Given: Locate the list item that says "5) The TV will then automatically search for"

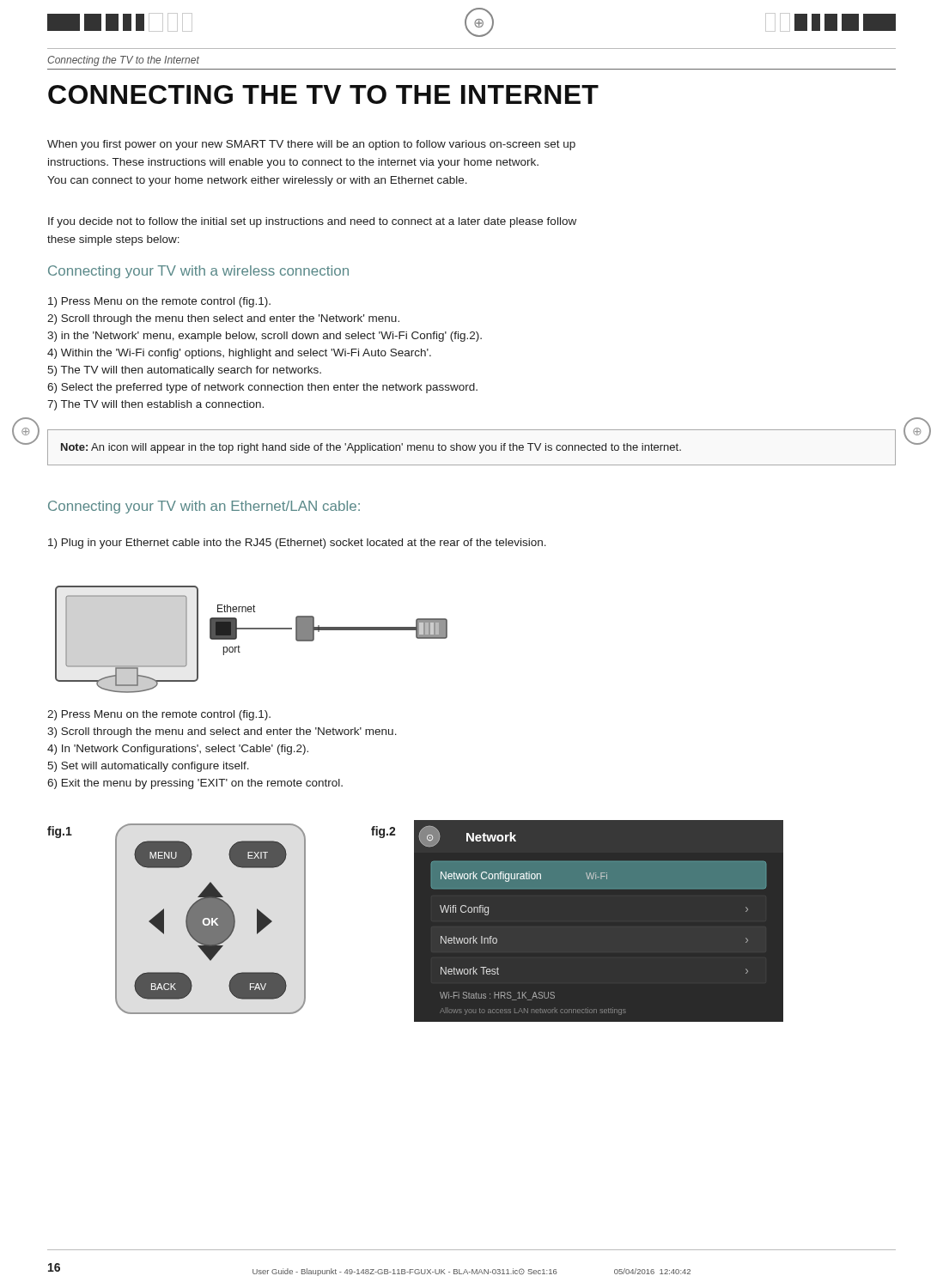Looking at the screenshot, I should pos(185,370).
